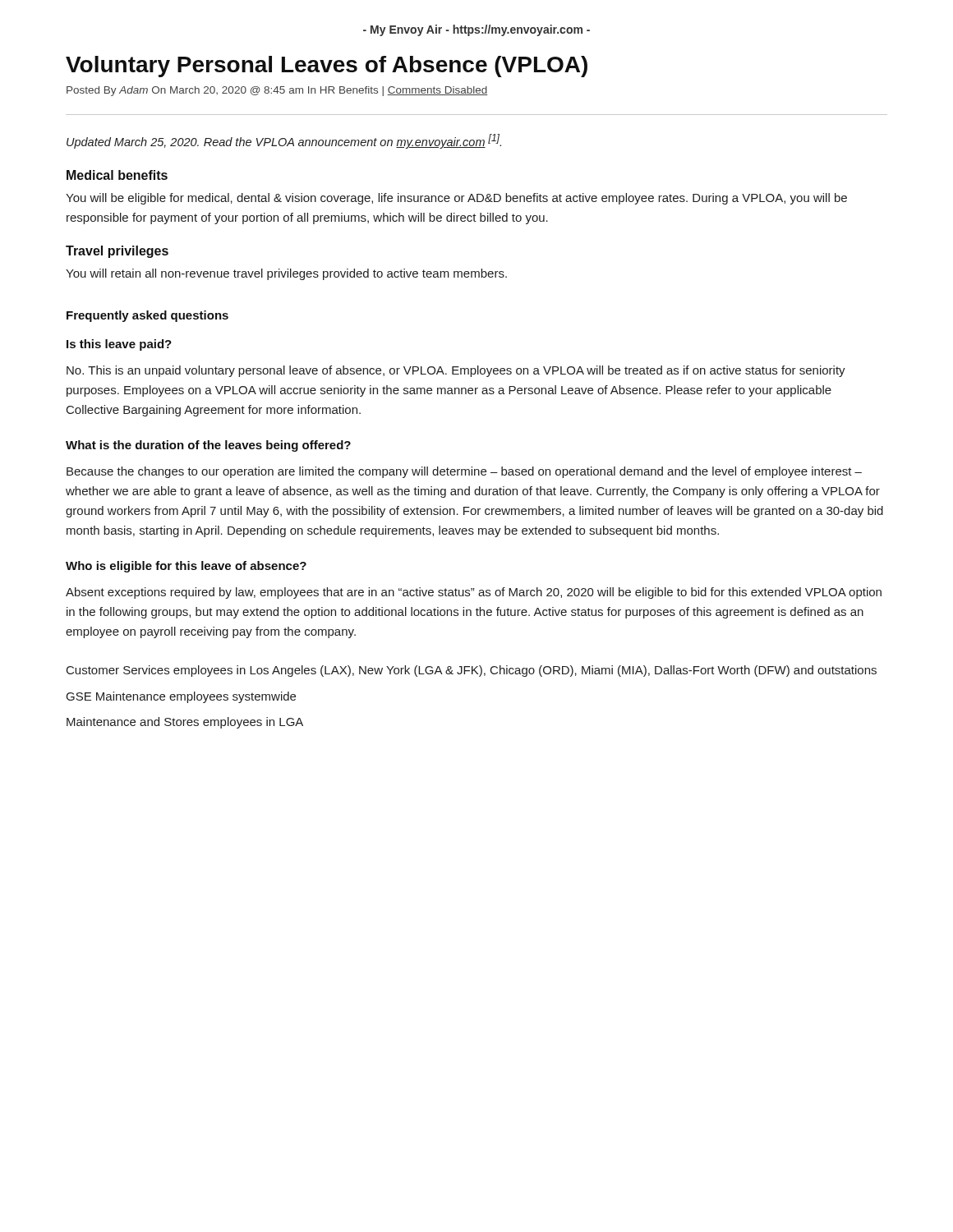Image resolution: width=953 pixels, height=1232 pixels.
Task: Select the section header that says "Frequently asked questions"
Action: pos(147,315)
